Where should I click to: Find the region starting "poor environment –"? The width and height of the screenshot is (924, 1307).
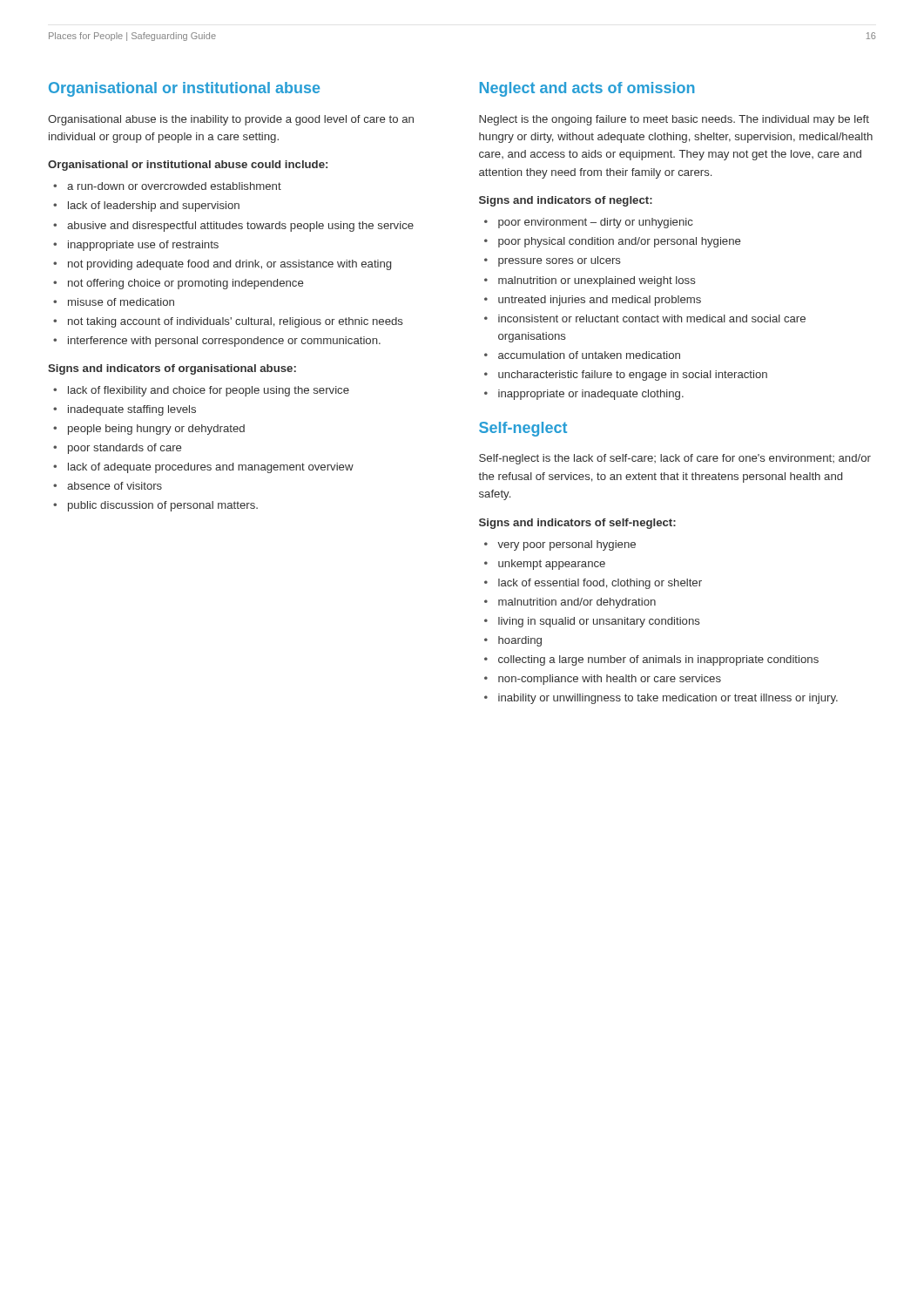coord(595,222)
